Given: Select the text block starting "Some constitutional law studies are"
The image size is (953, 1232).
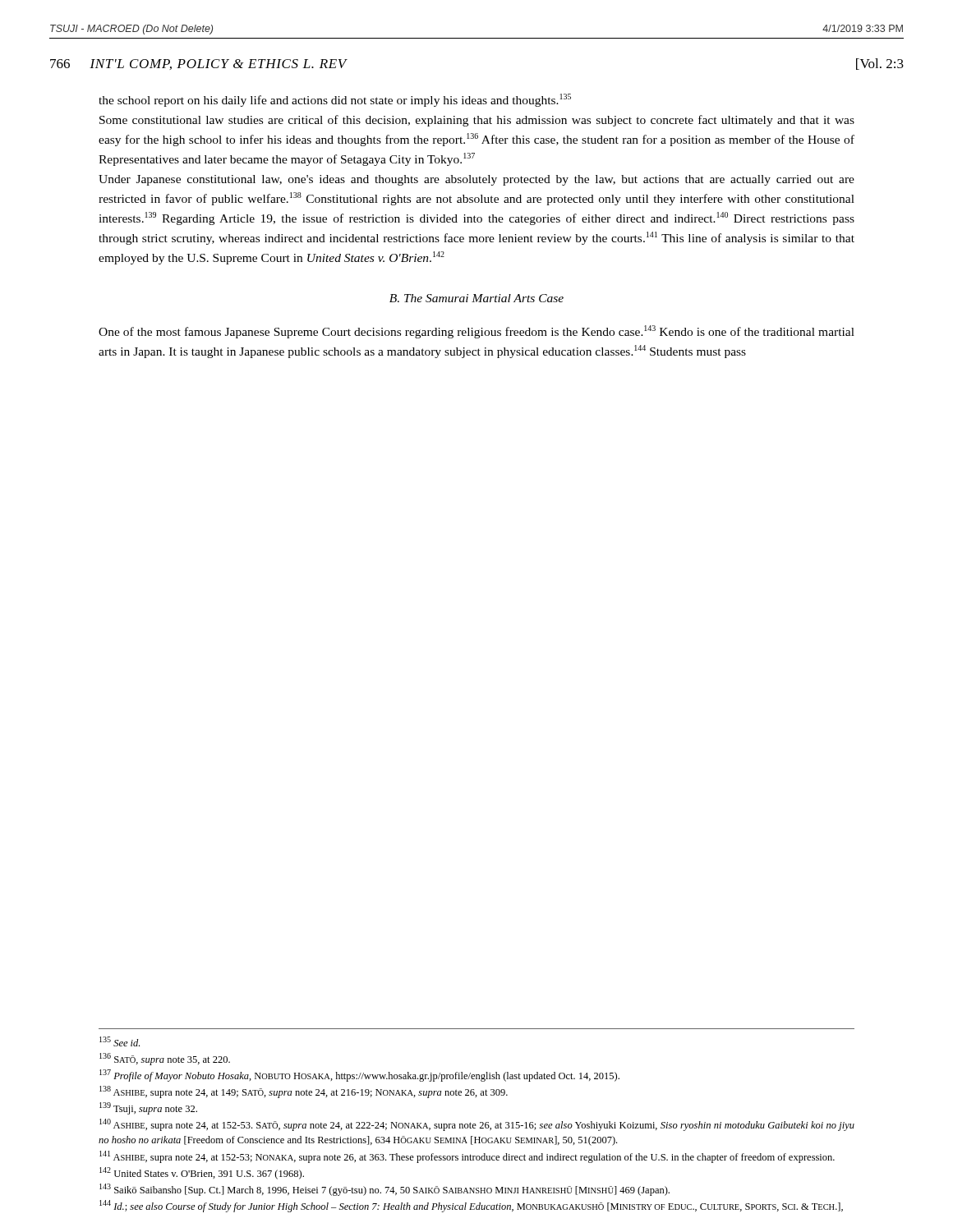Looking at the screenshot, I should (x=476, y=140).
